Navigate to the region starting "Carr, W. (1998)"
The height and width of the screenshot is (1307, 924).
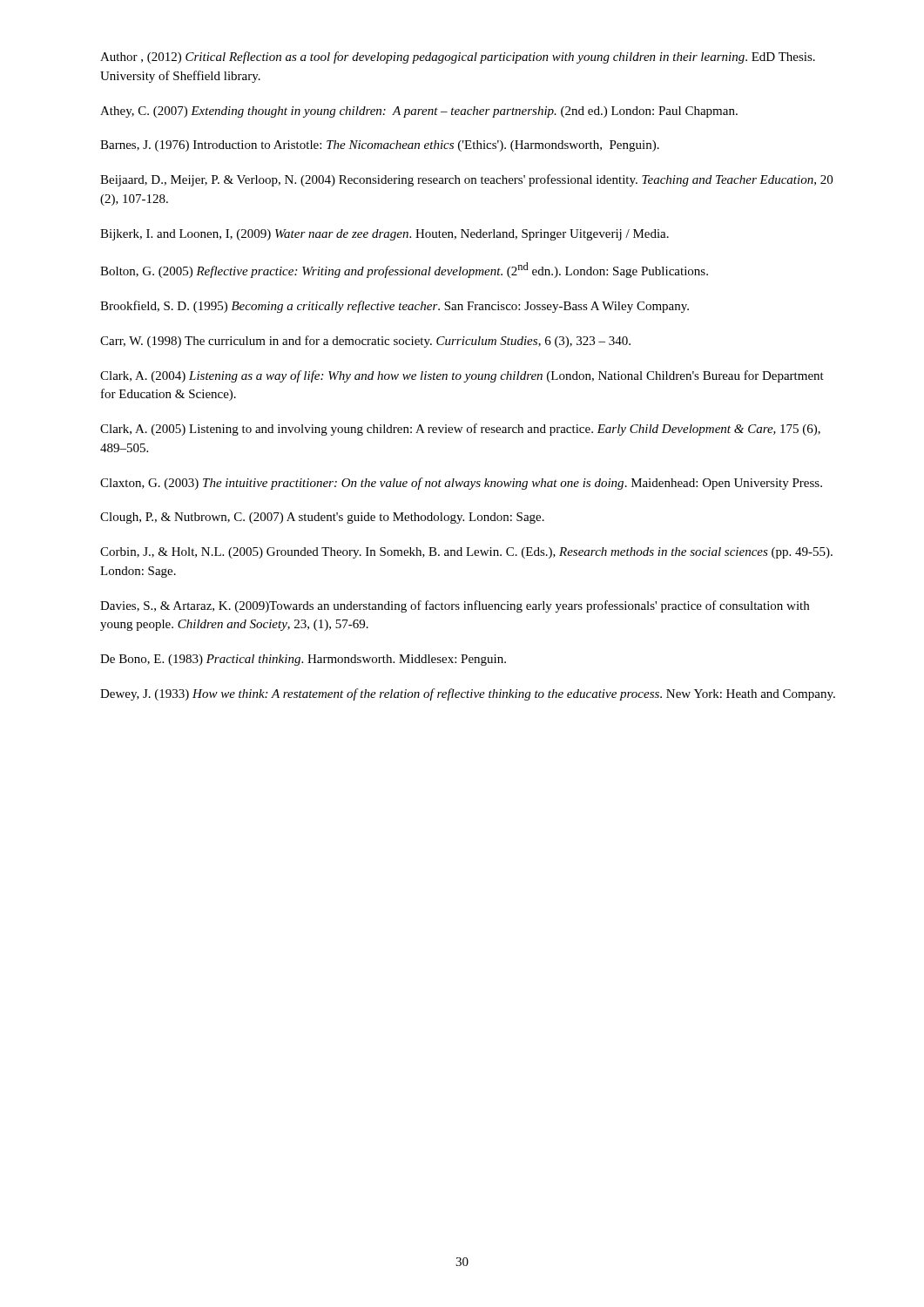(x=366, y=340)
